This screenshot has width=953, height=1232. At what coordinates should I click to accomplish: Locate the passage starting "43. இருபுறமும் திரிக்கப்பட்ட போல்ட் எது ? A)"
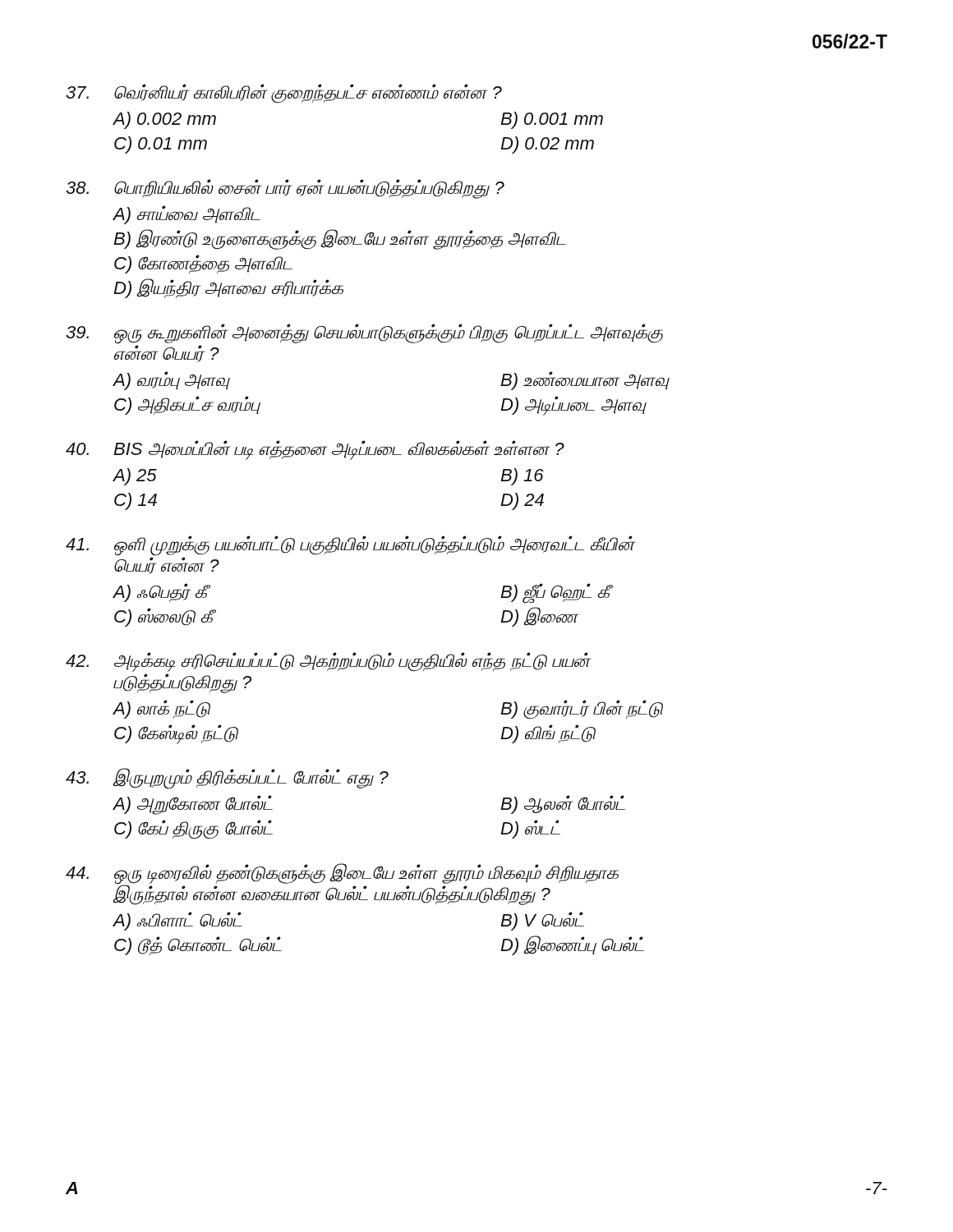227,779
